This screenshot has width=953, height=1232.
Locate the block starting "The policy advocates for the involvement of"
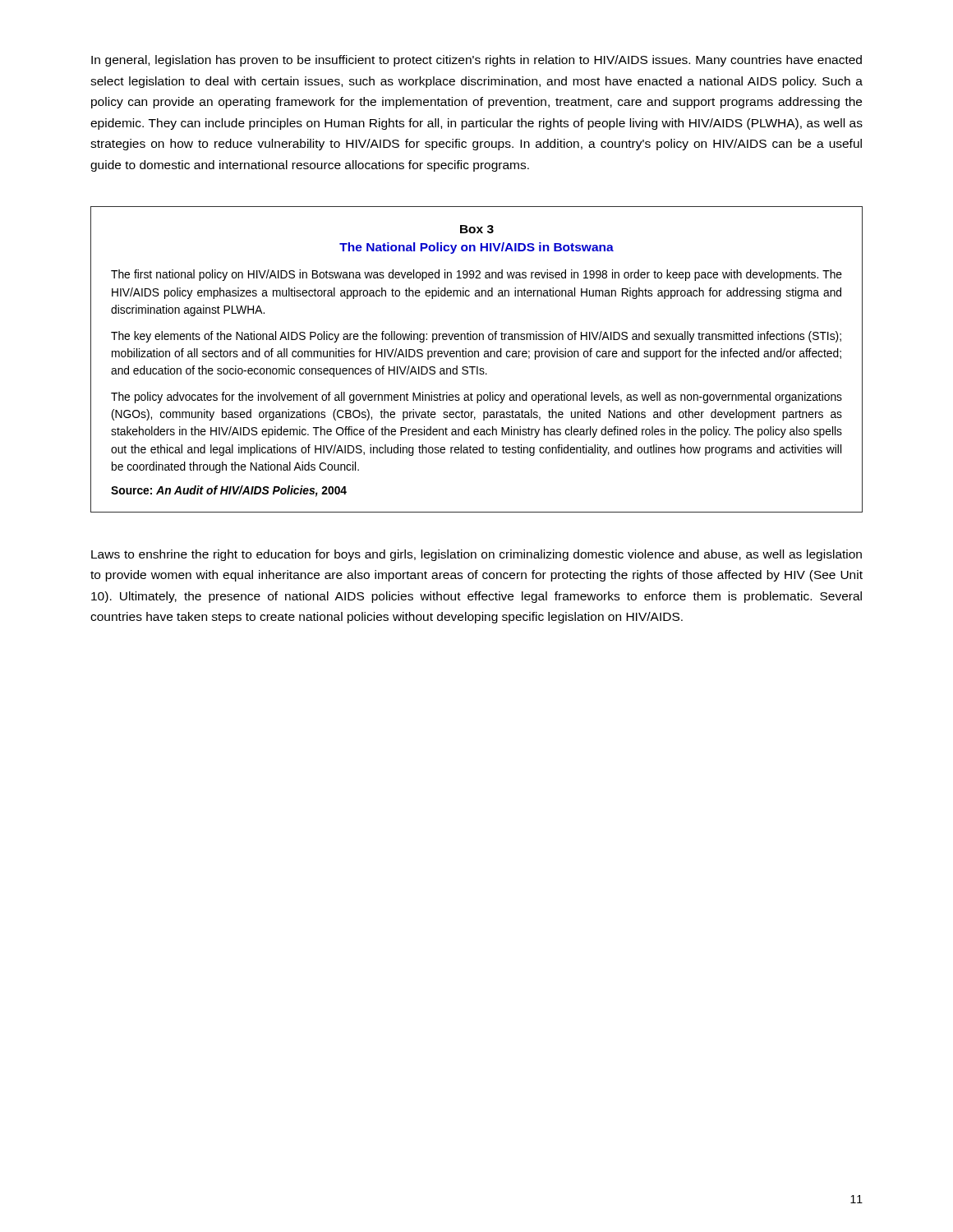[x=476, y=432]
